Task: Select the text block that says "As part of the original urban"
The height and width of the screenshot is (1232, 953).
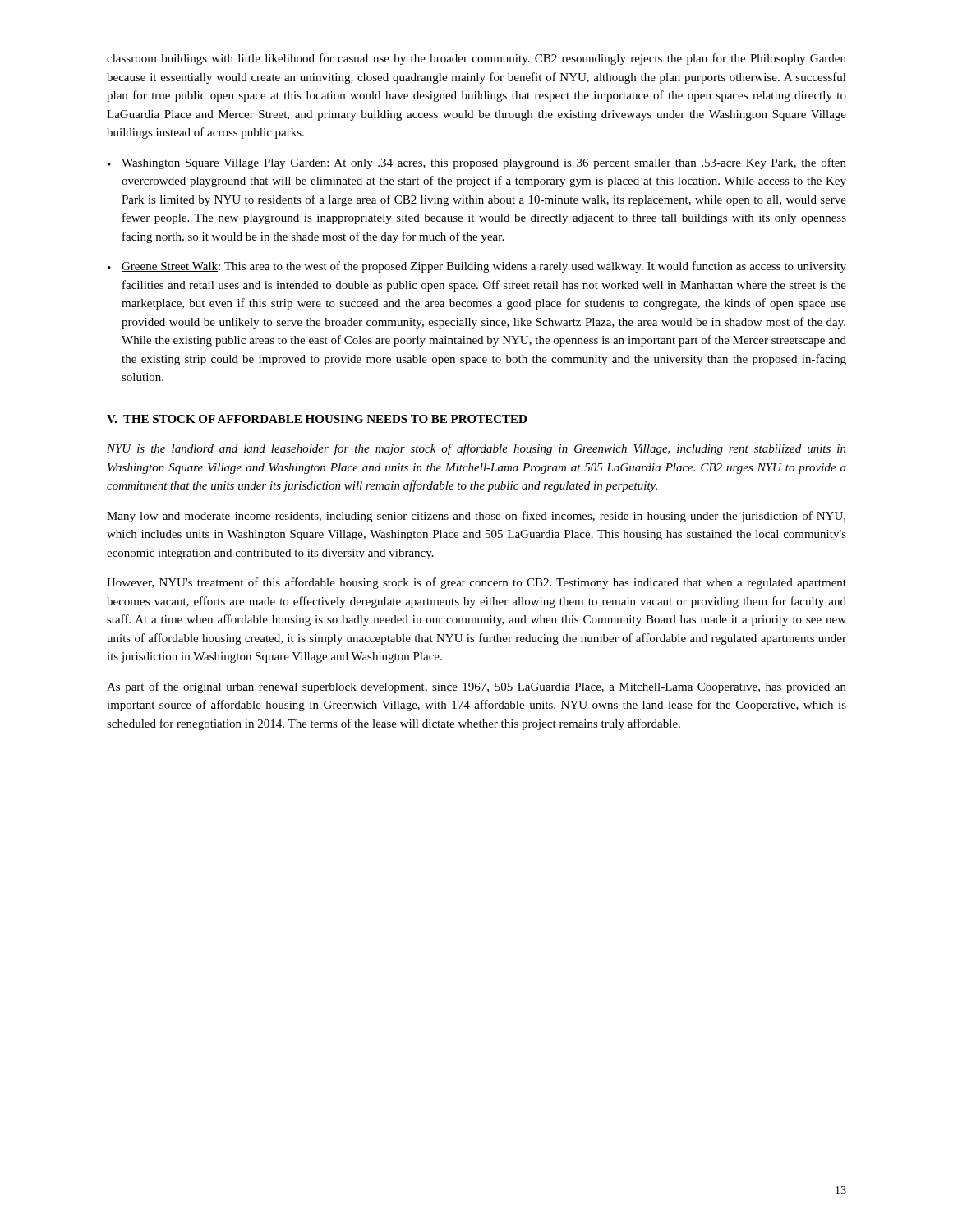Action: 476,705
